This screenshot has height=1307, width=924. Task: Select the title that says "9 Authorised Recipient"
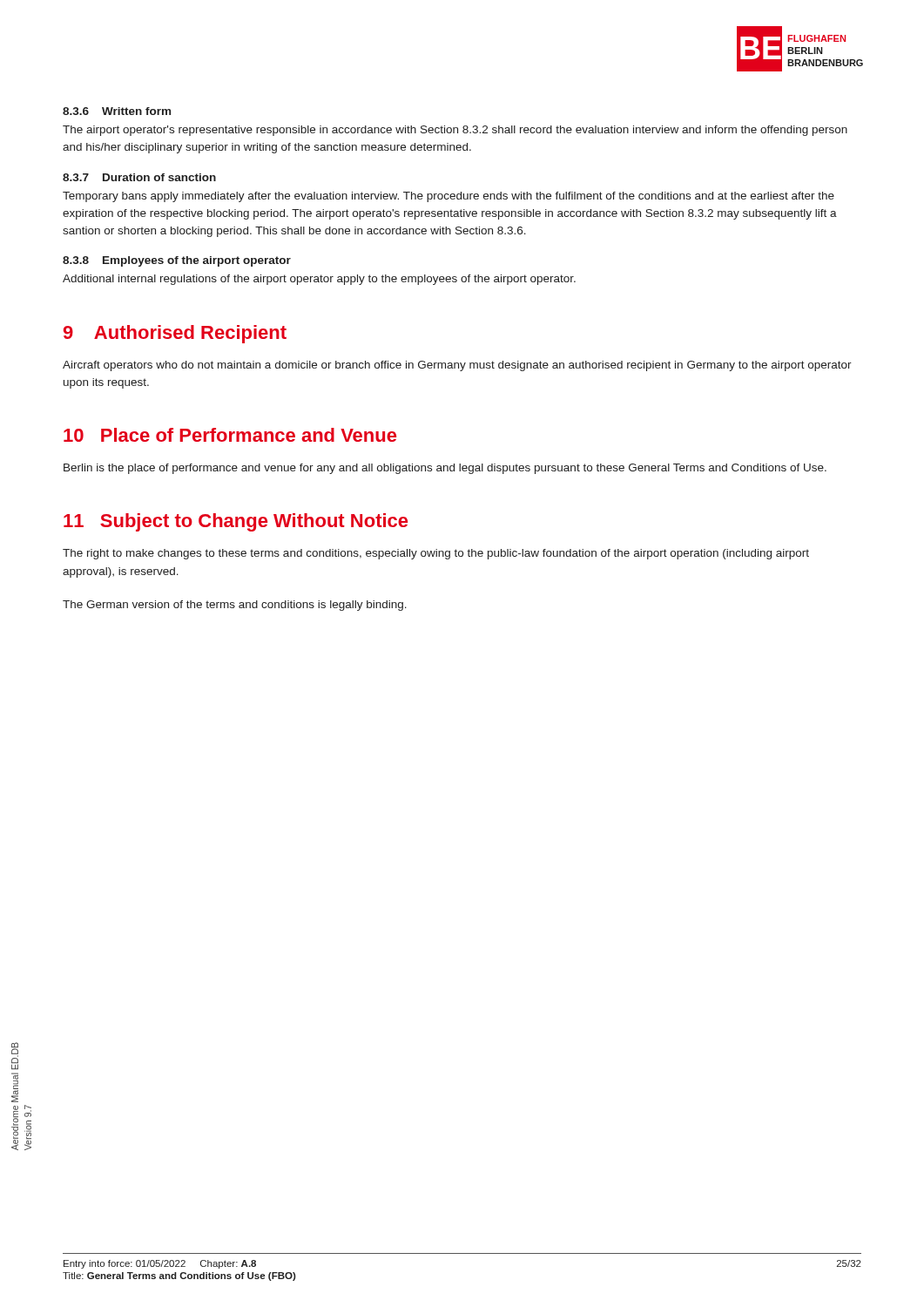click(x=175, y=332)
